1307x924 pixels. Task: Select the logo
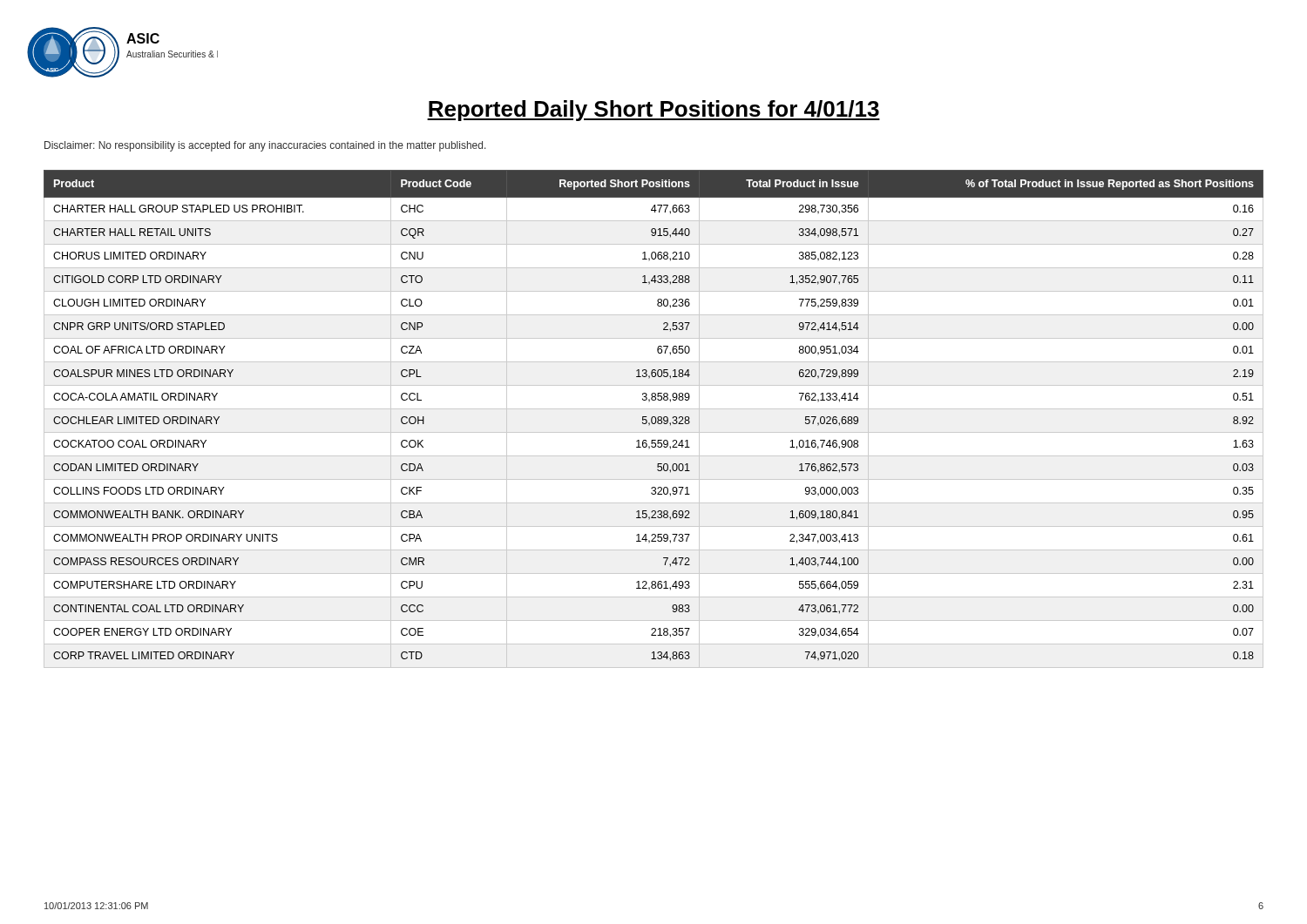point(127,52)
